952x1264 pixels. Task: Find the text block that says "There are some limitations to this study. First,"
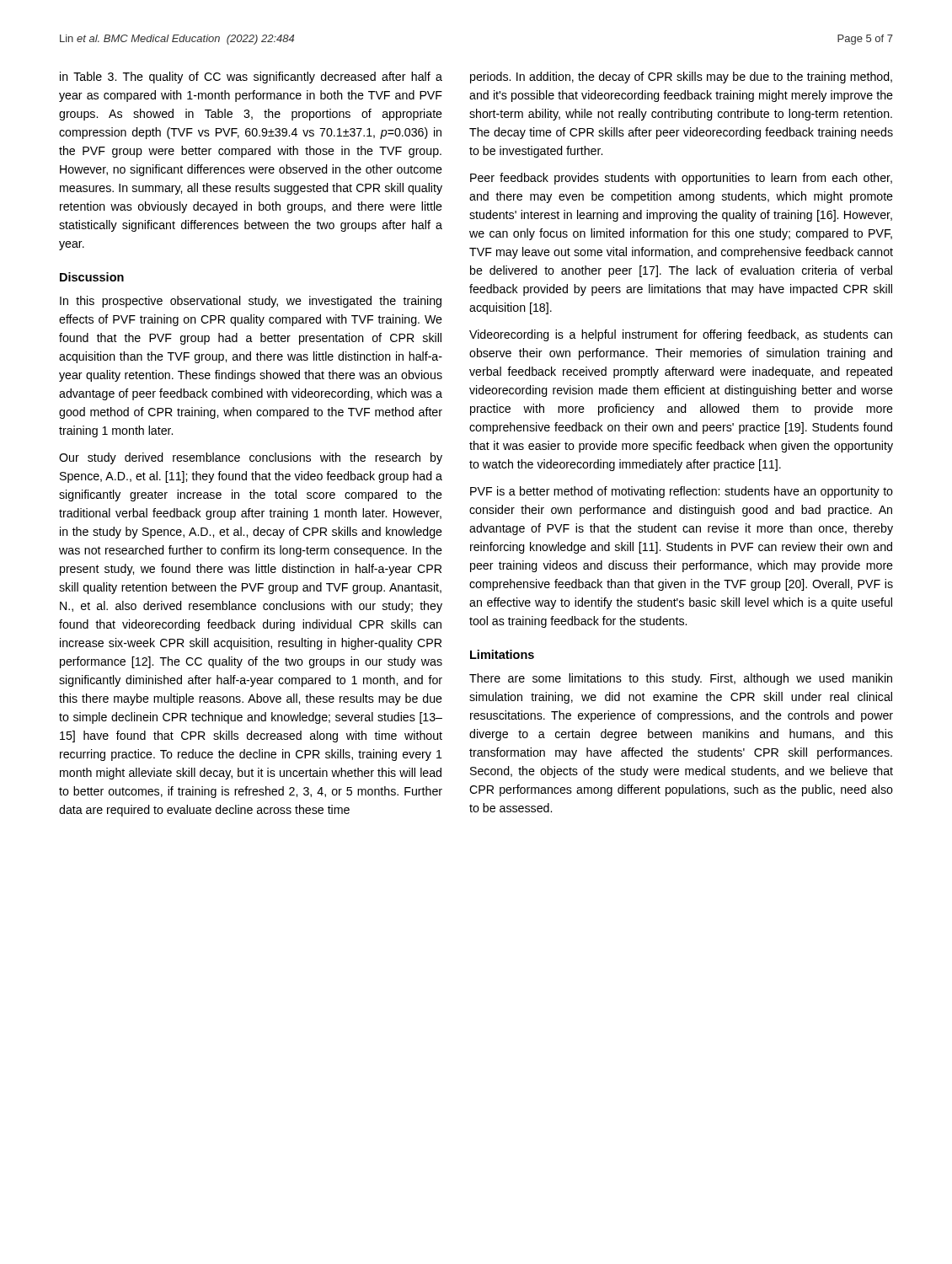pos(681,744)
